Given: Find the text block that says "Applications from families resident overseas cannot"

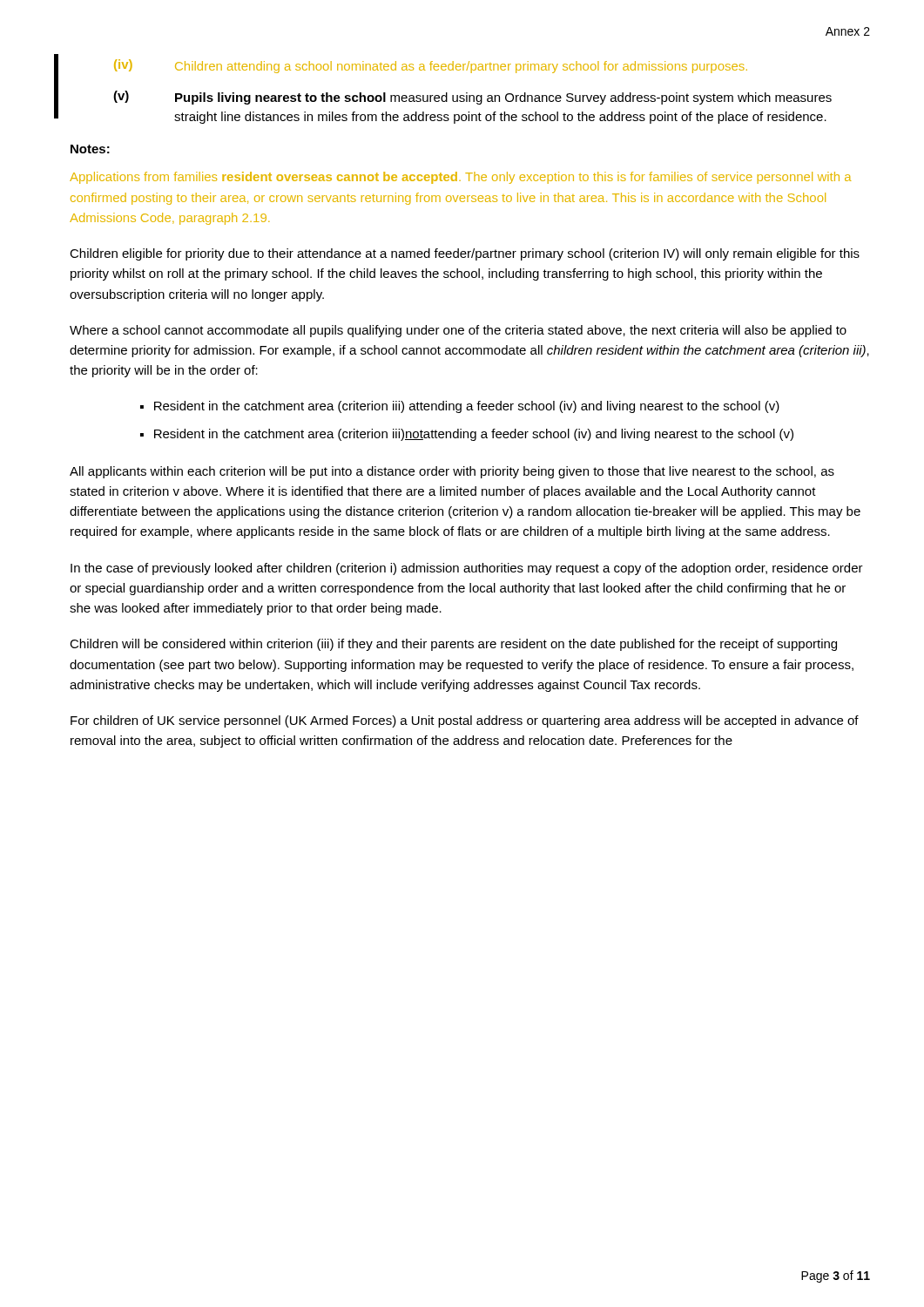Looking at the screenshot, I should point(461,197).
